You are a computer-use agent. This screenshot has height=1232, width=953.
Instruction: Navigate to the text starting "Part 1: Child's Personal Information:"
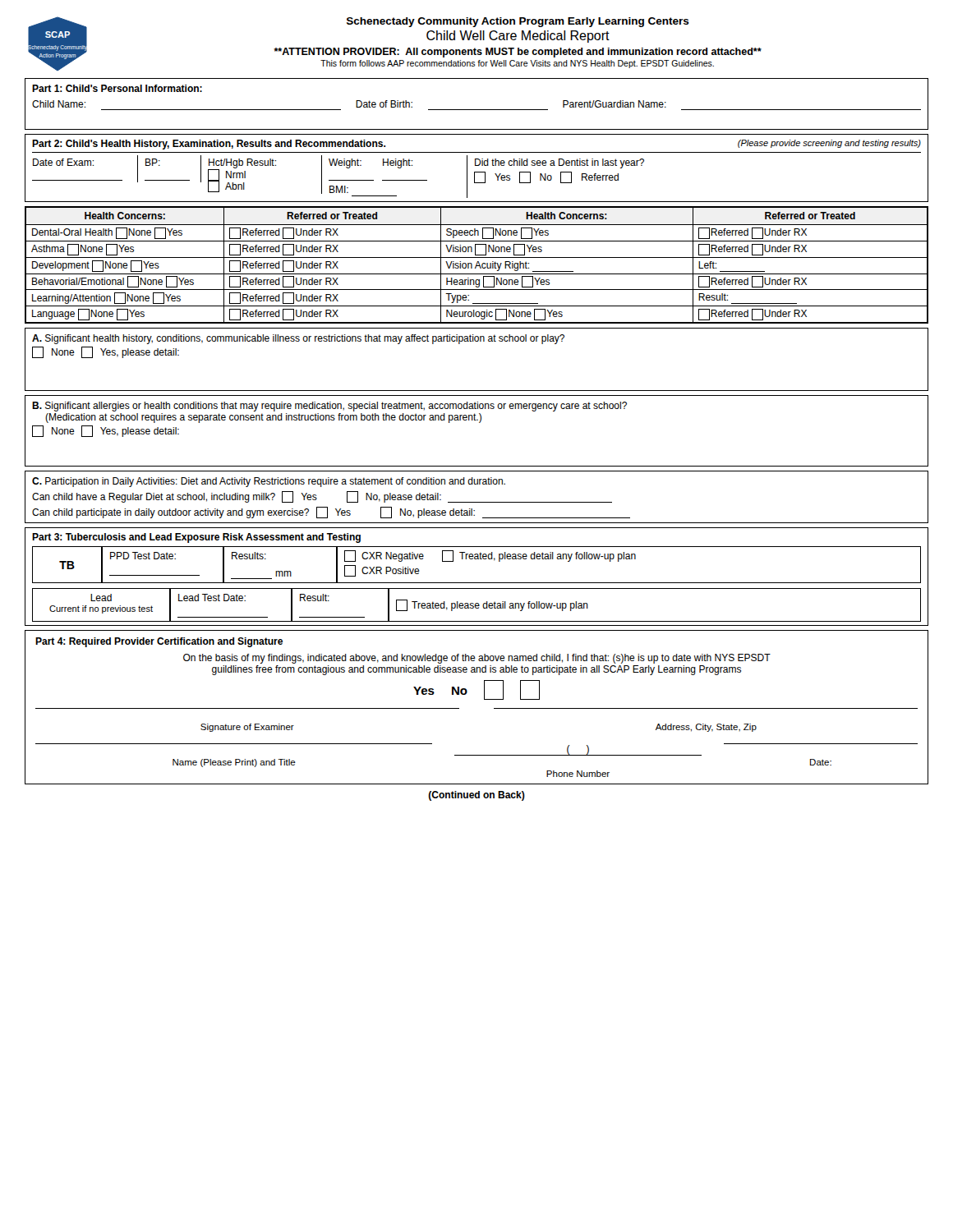point(476,104)
